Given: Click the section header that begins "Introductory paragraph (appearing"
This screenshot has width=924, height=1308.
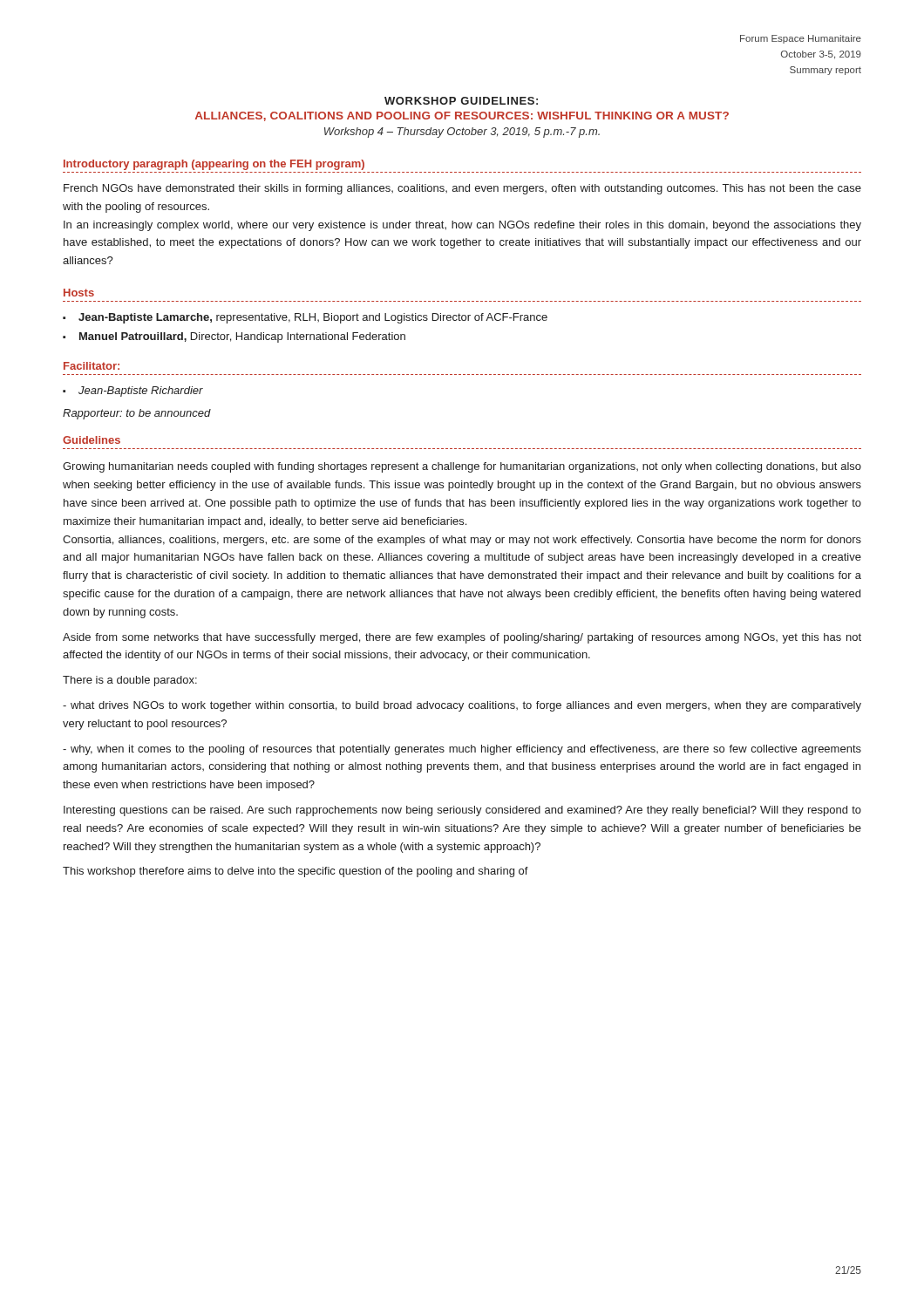Looking at the screenshot, I should (x=214, y=164).
